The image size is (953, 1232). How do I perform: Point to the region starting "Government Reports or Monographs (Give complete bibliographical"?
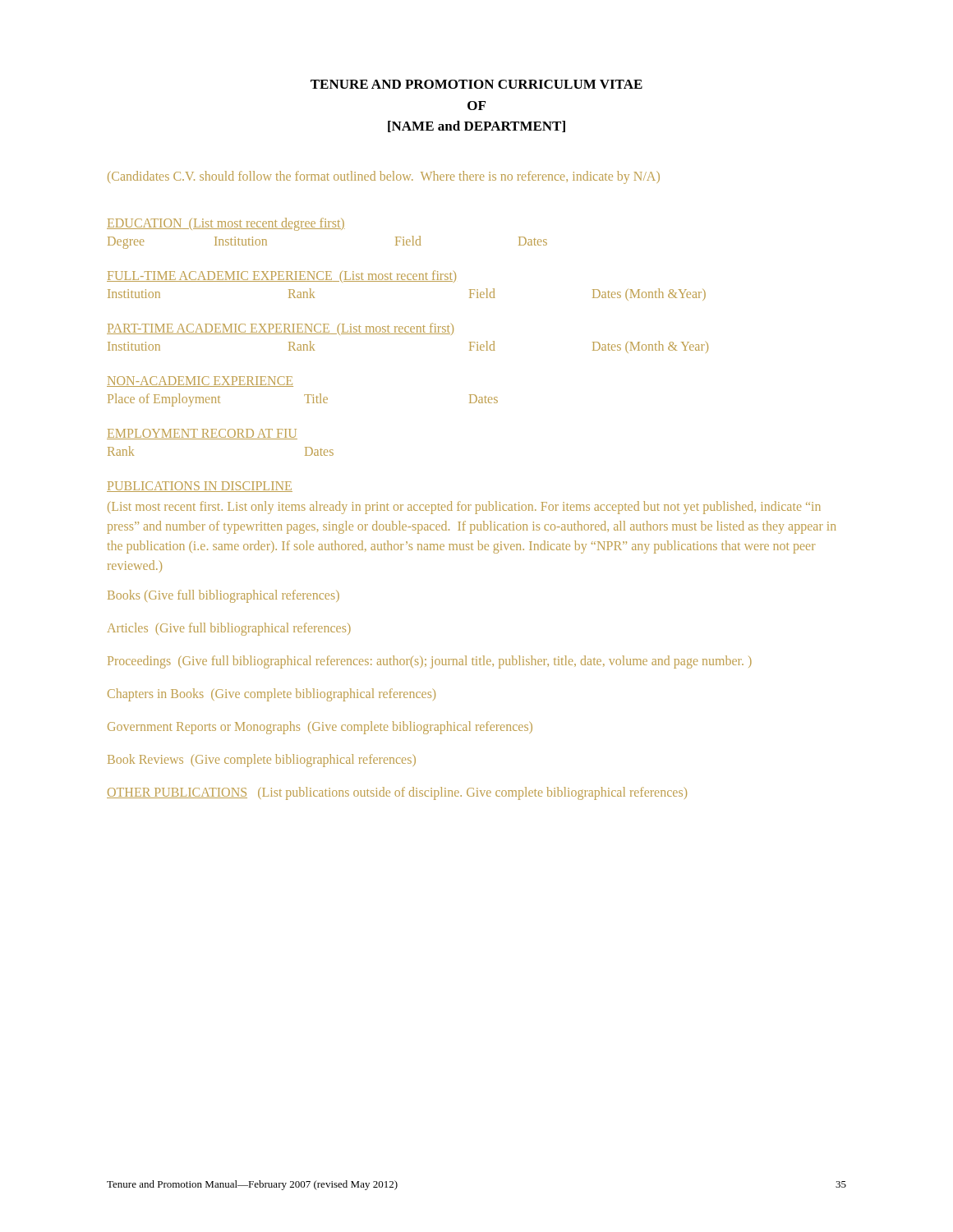coord(320,726)
